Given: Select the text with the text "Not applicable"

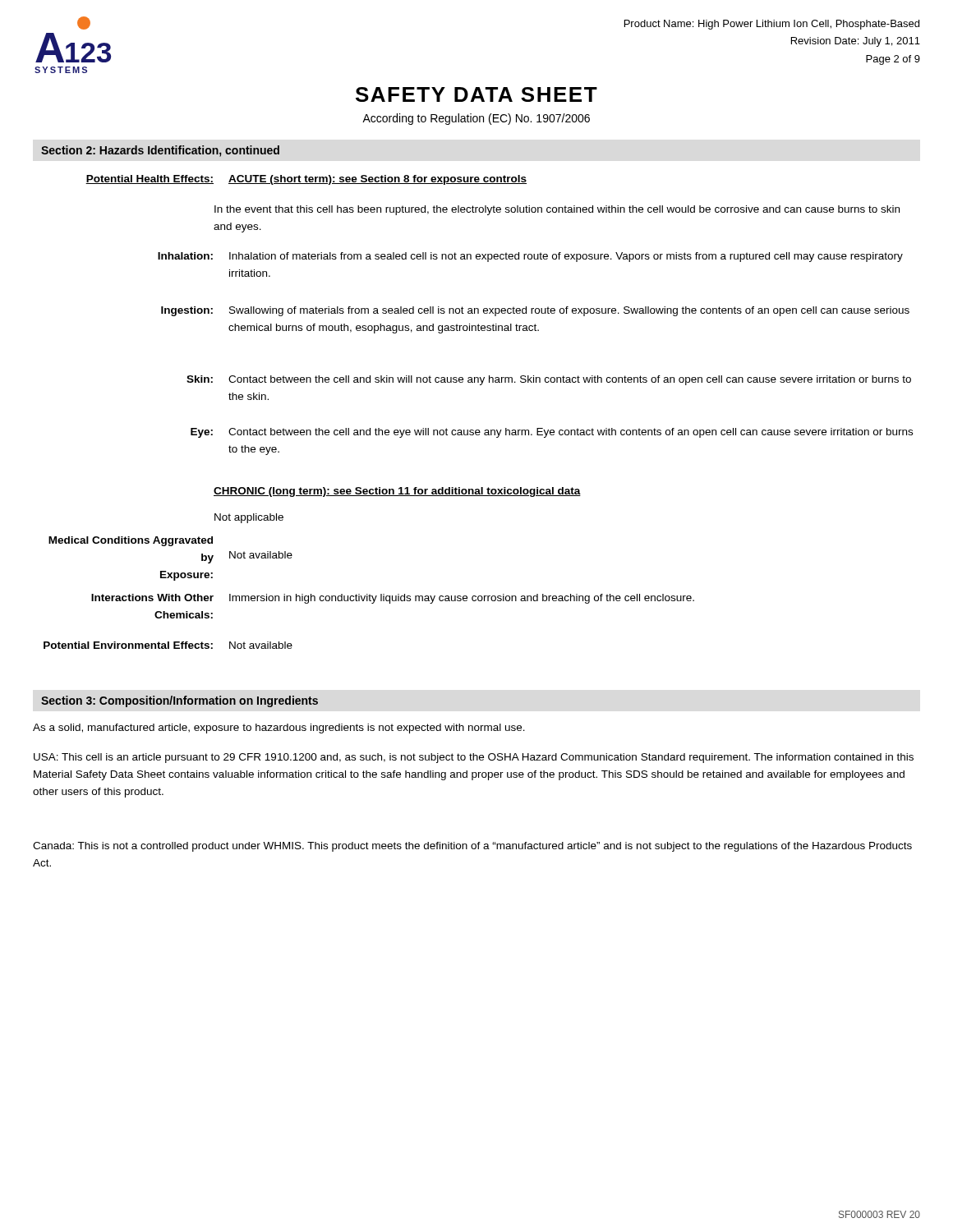Looking at the screenshot, I should tap(249, 517).
